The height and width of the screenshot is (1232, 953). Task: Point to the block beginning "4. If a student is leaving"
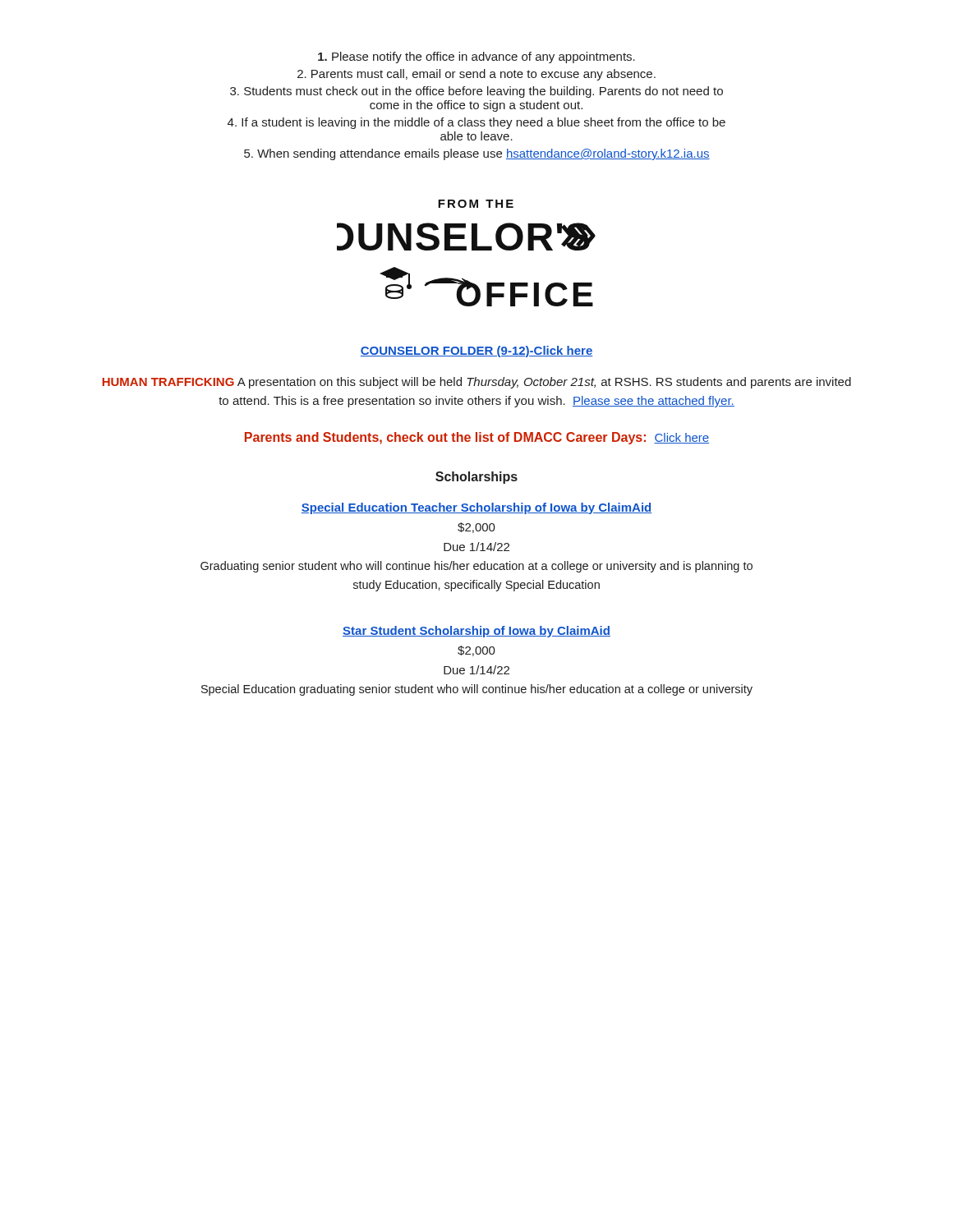pyautogui.click(x=476, y=129)
